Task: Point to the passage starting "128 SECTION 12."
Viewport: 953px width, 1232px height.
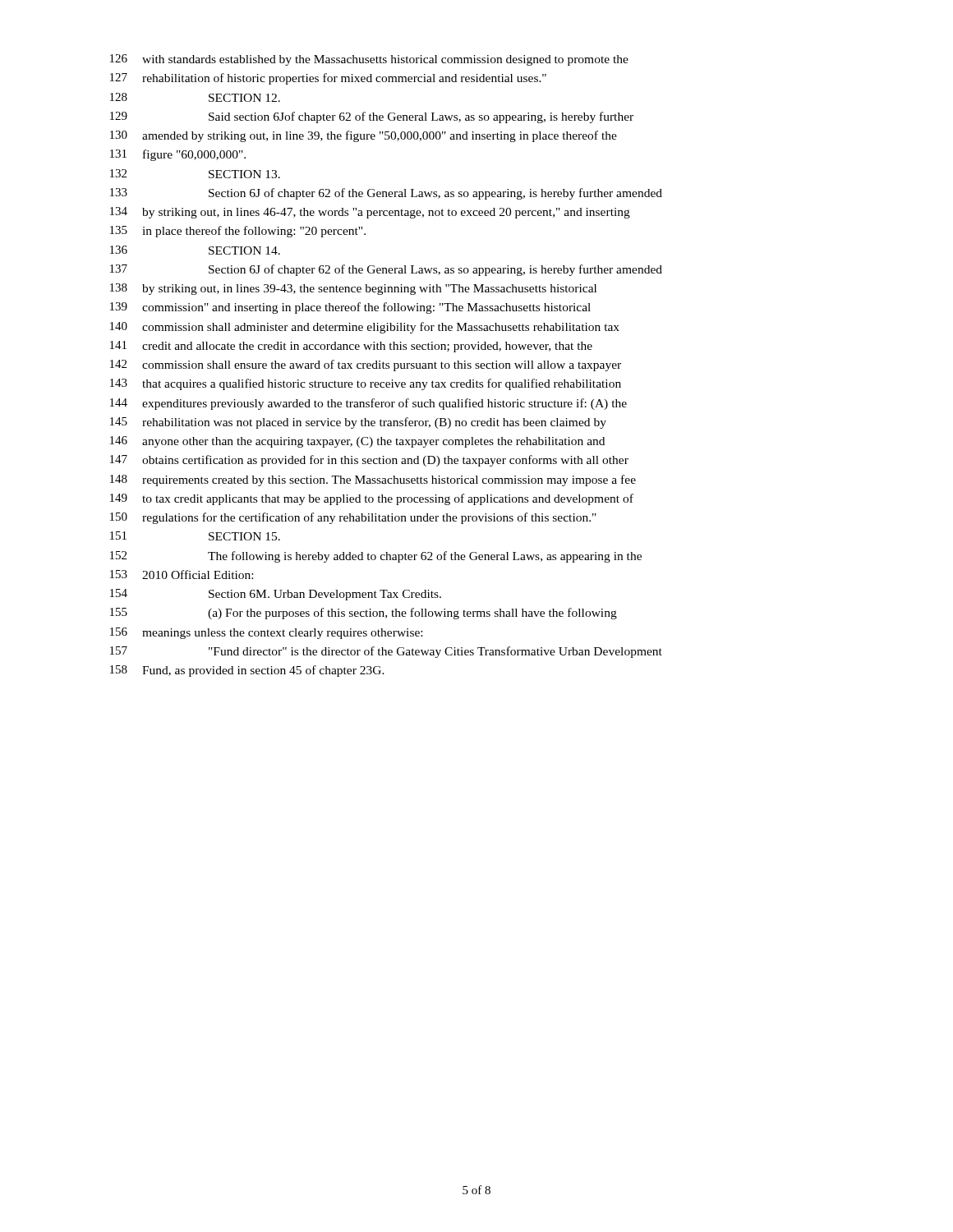Action: (x=119, y=97)
